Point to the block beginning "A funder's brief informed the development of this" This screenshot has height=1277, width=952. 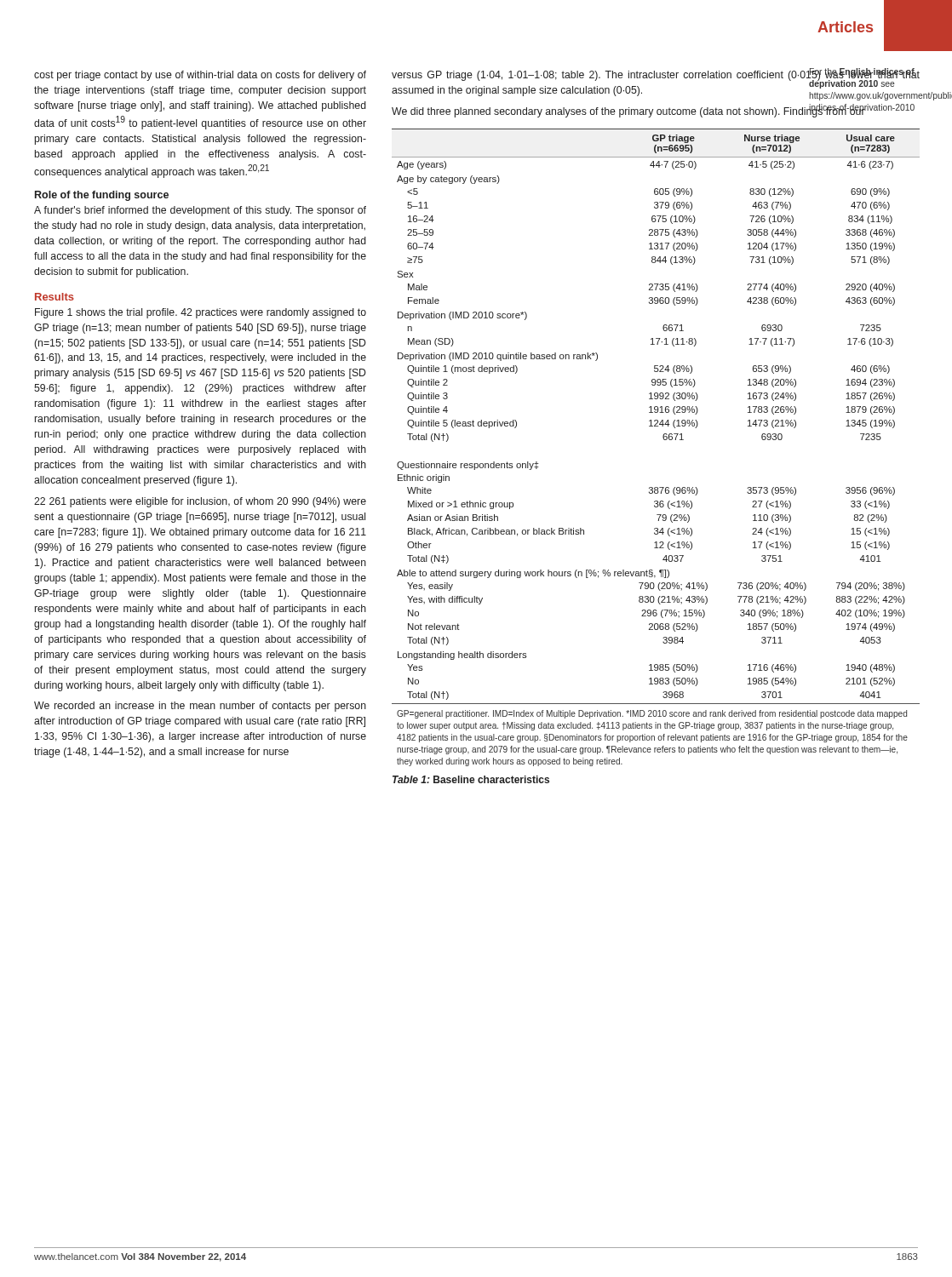(200, 242)
